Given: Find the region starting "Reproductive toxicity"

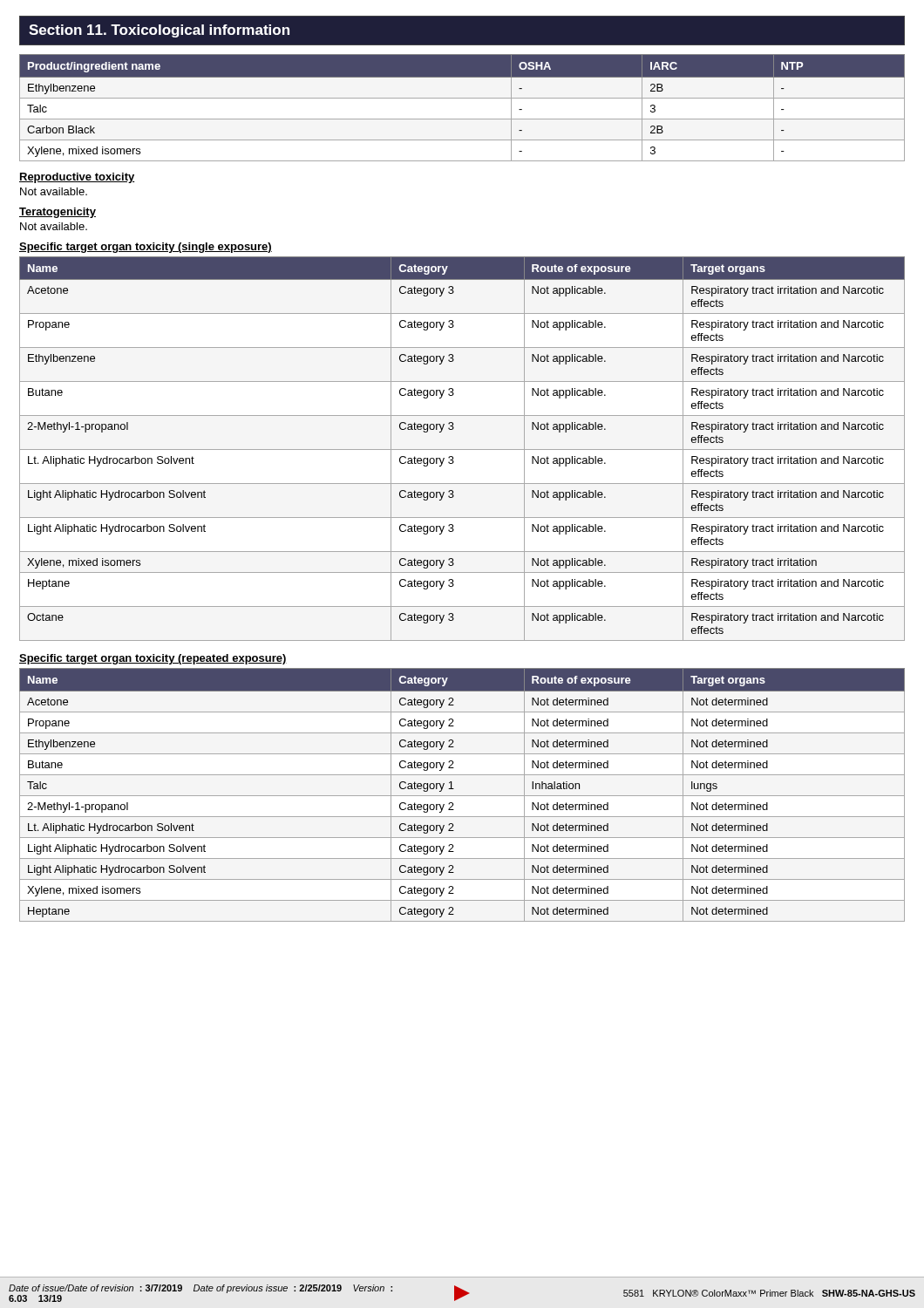Looking at the screenshot, I should coord(77,177).
